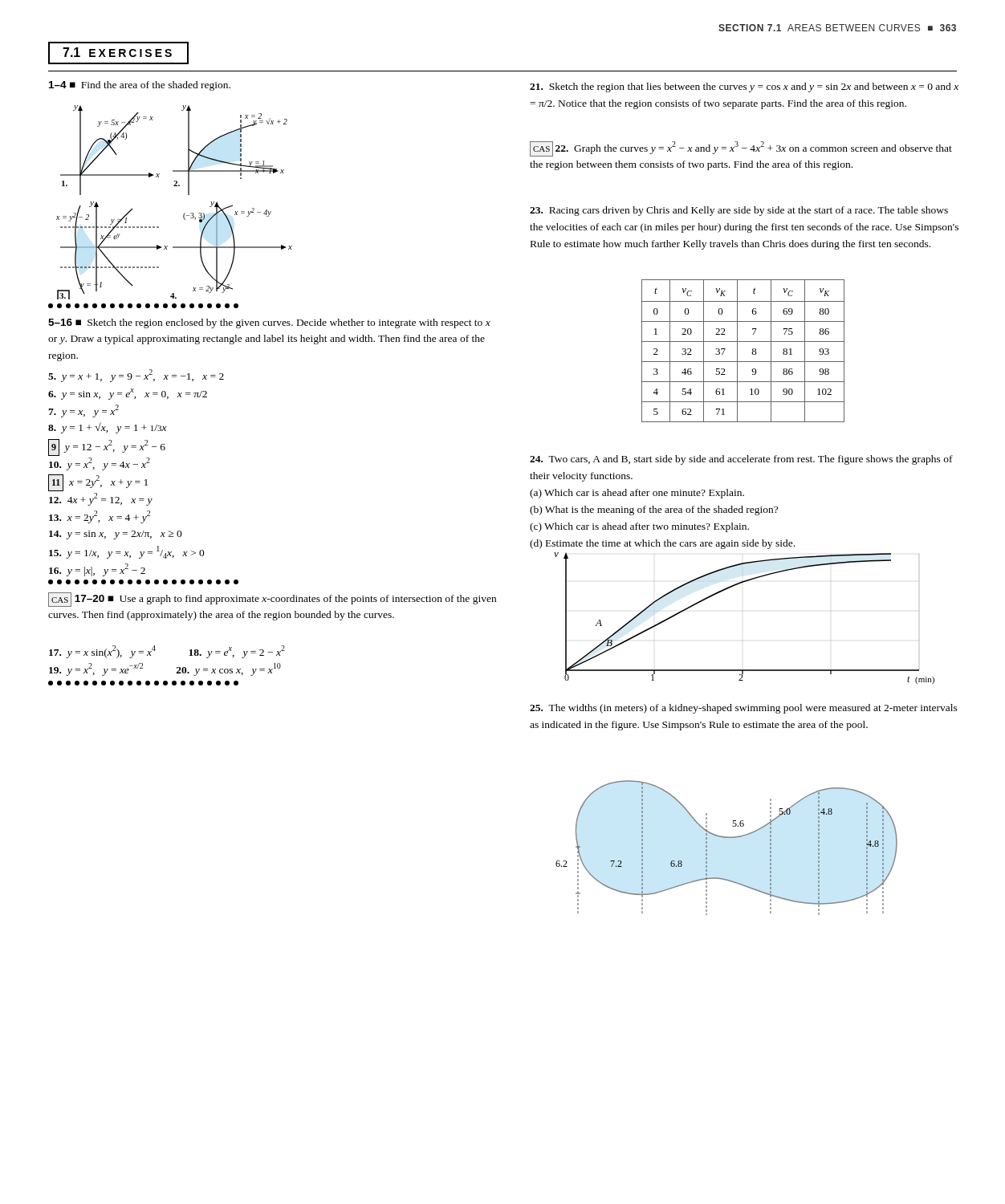Navigate to the passage starting "CAS22. Graph the curves y"

click(741, 155)
